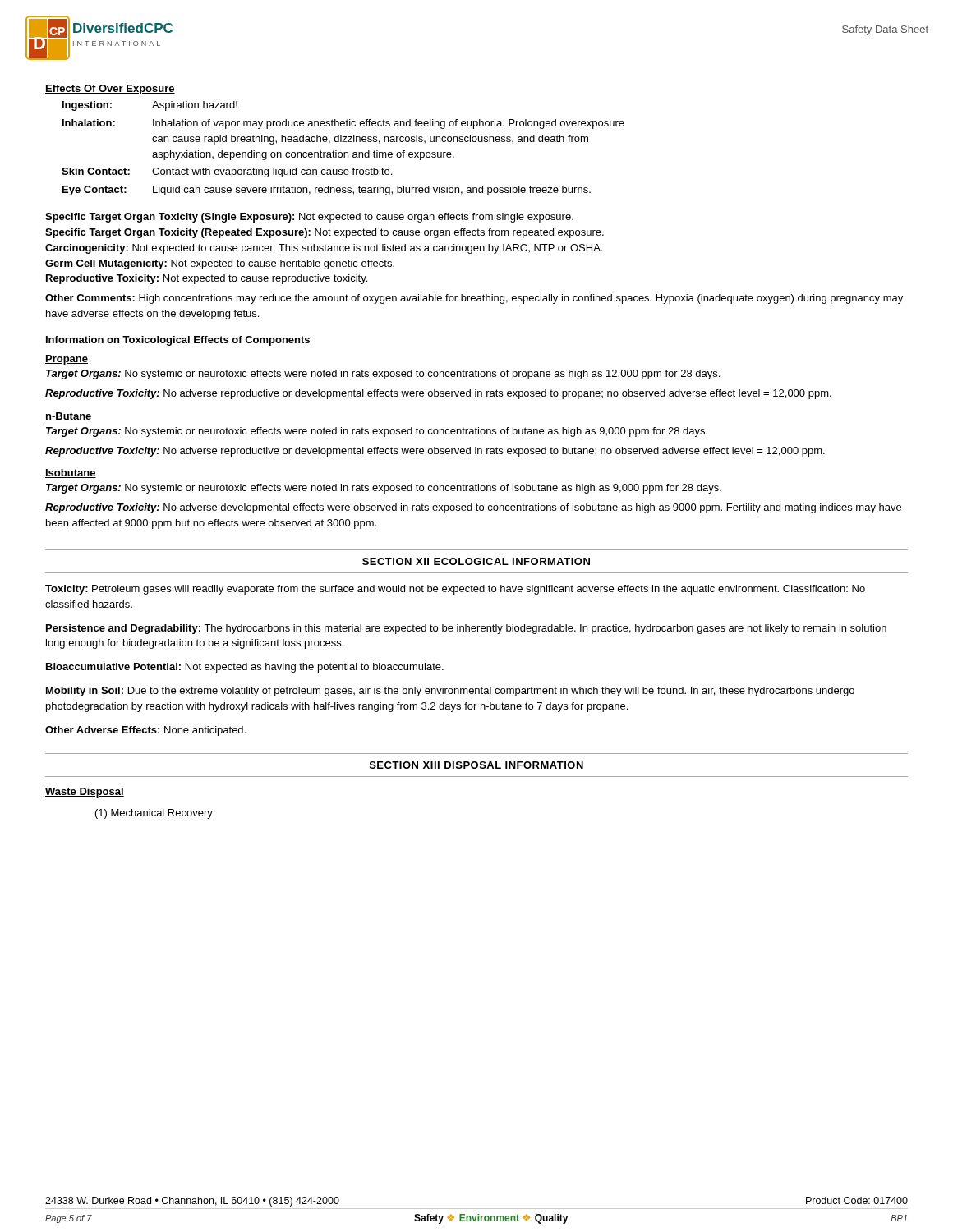Select the passage starting "Effects Of Over"
The width and height of the screenshot is (953, 1232).
coord(110,88)
